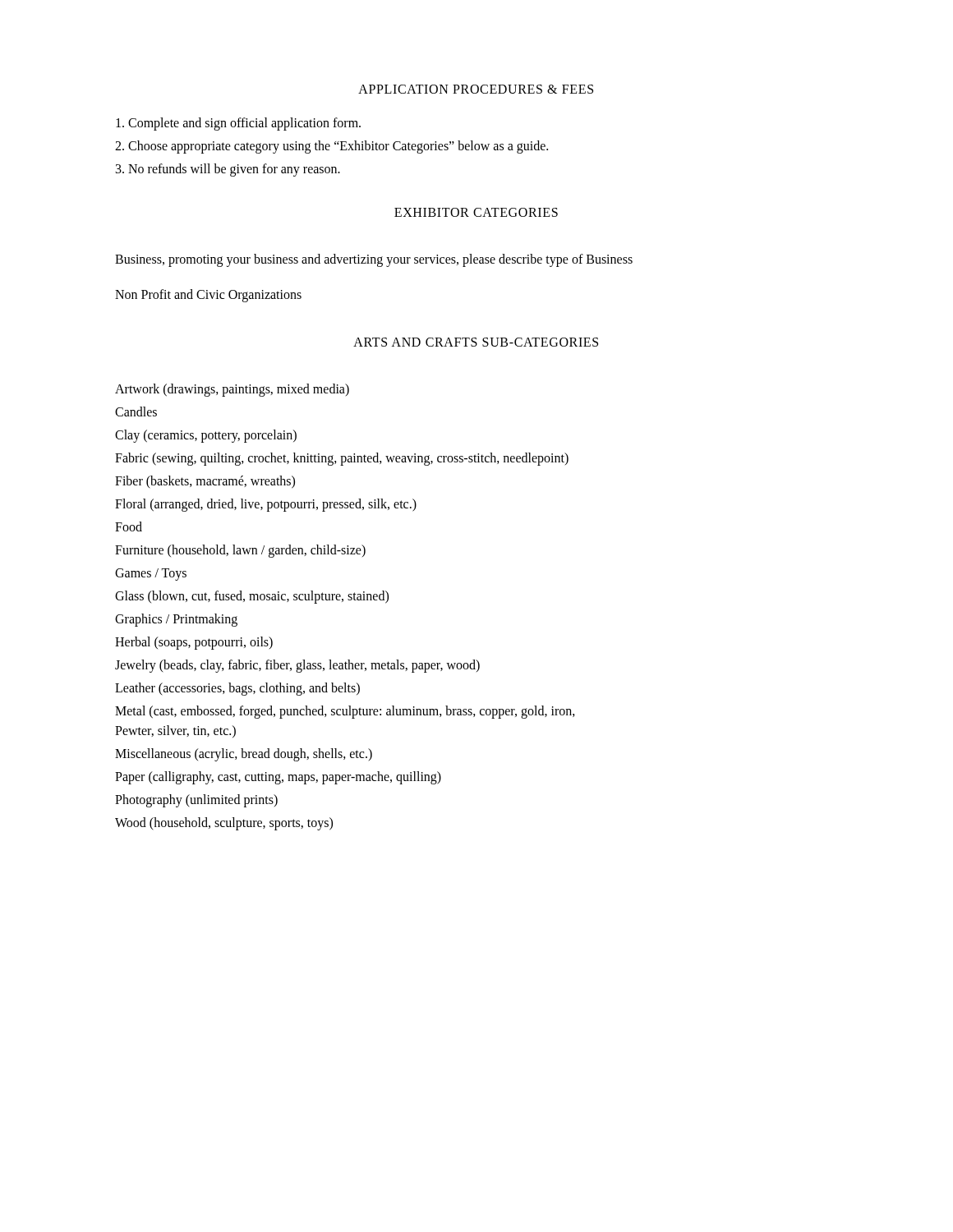The height and width of the screenshot is (1232, 953).
Task: Navigate to the block starting "Fabric (sewing, quilting, crochet, knitting, painted,"
Action: click(x=342, y=458)
